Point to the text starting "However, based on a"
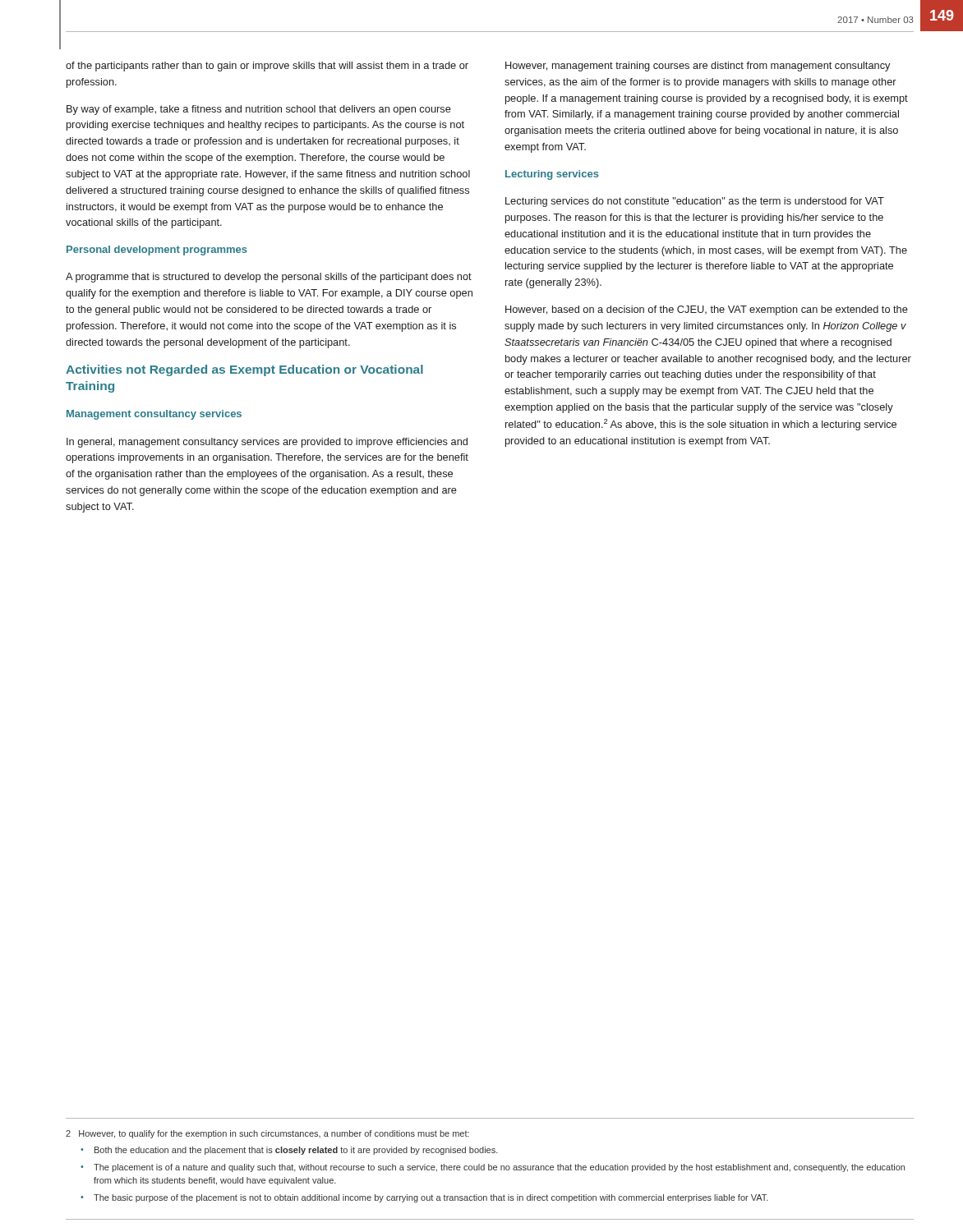The image size is (963, 1232). 709,375
